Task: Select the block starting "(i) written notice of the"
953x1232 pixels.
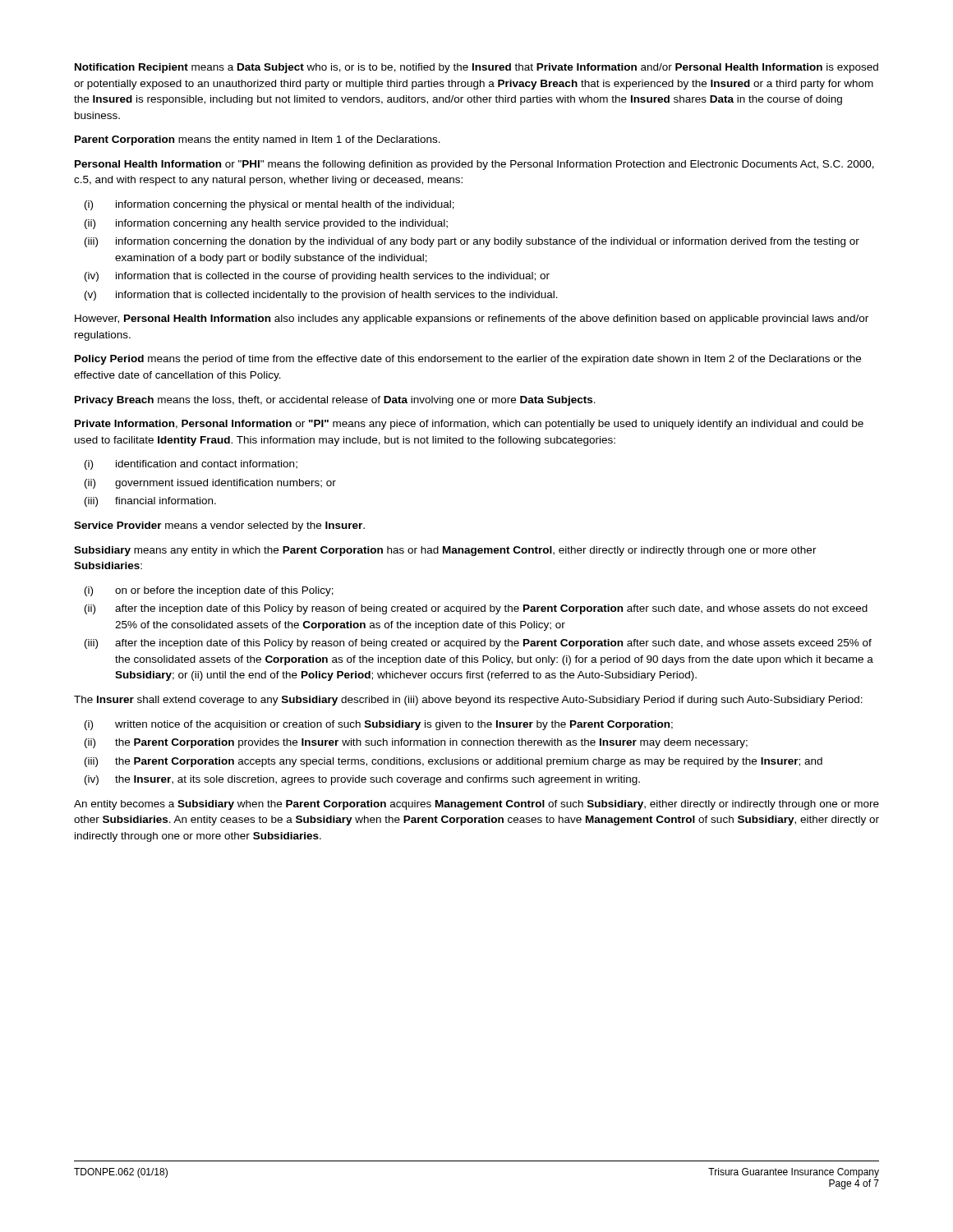Action: point(476,724)
